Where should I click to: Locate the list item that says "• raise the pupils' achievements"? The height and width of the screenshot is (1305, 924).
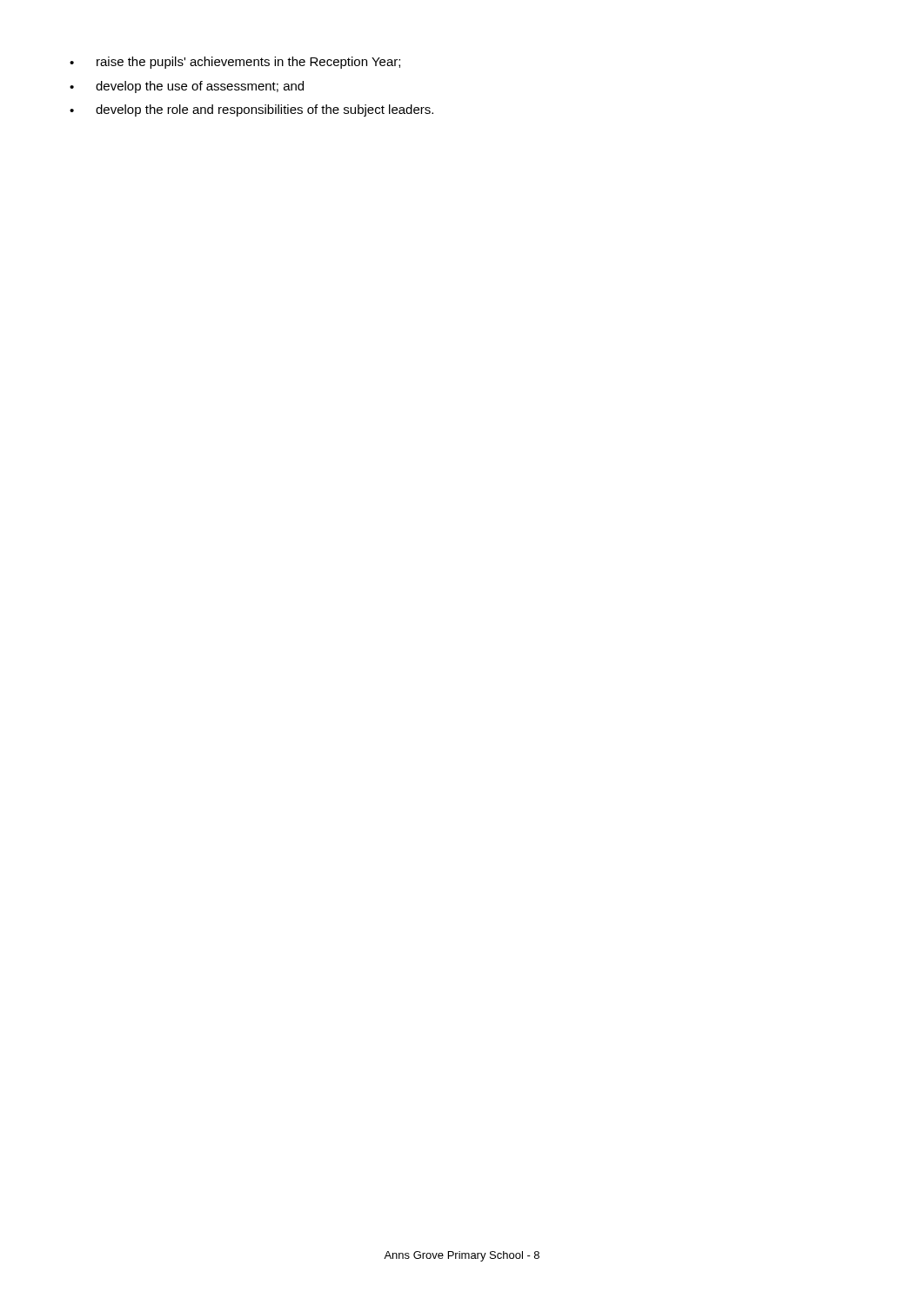(235, 63)
